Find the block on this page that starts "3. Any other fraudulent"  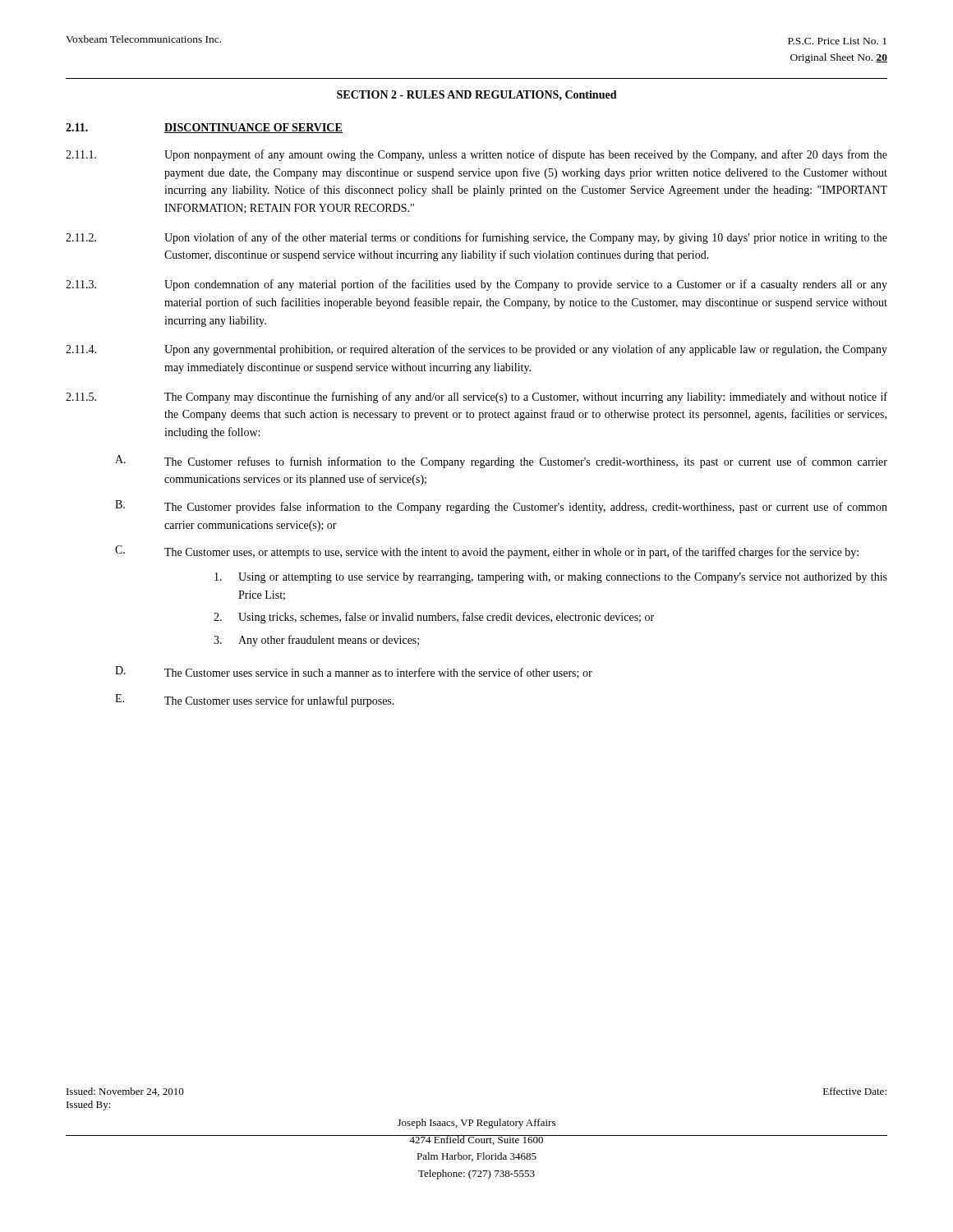(x=316, y=641)
